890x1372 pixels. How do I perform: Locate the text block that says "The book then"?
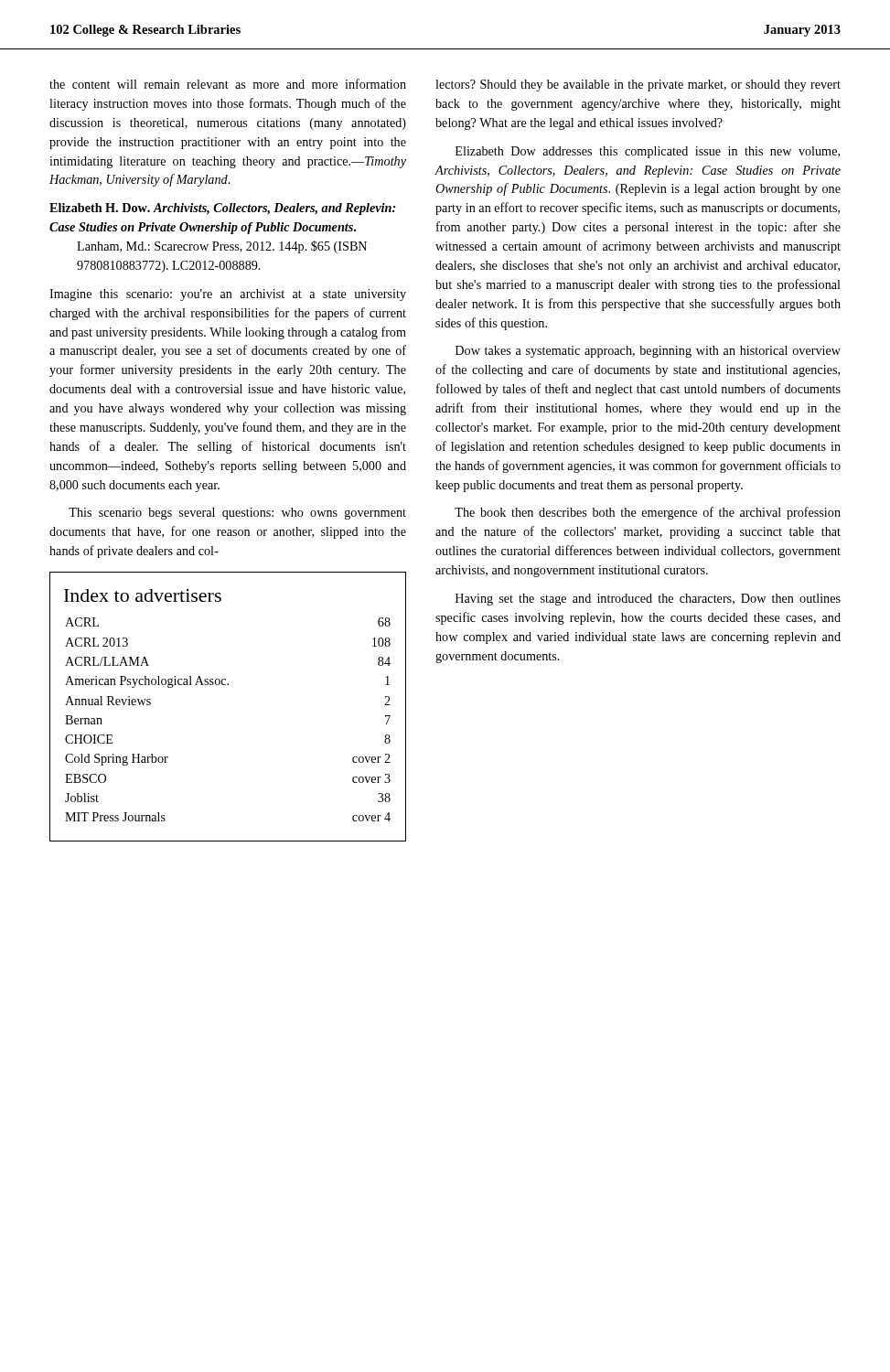(x=638, y=541)
